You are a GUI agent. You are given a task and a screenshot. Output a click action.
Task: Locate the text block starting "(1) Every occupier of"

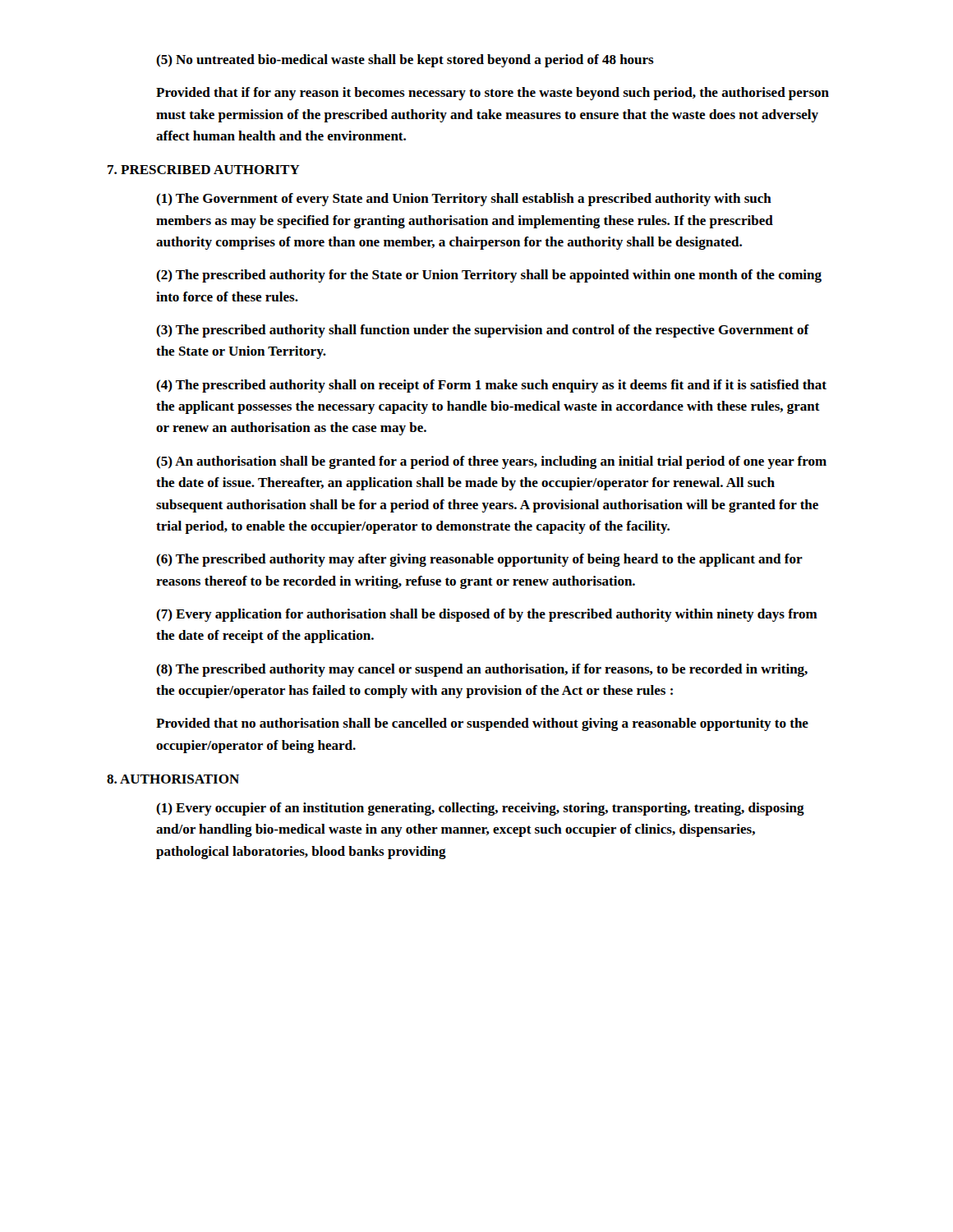480,829
